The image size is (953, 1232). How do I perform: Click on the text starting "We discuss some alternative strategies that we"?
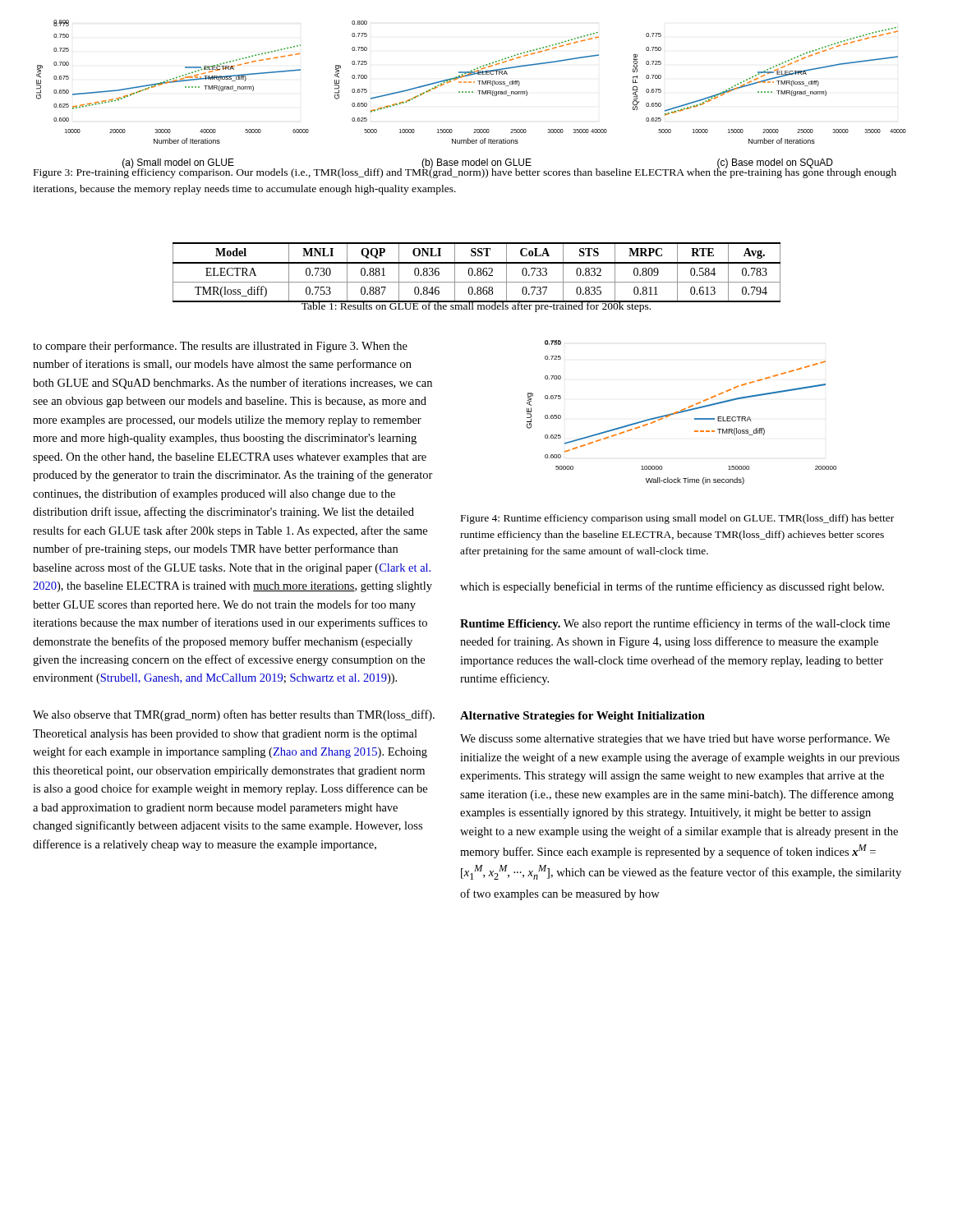pos(681,816)
